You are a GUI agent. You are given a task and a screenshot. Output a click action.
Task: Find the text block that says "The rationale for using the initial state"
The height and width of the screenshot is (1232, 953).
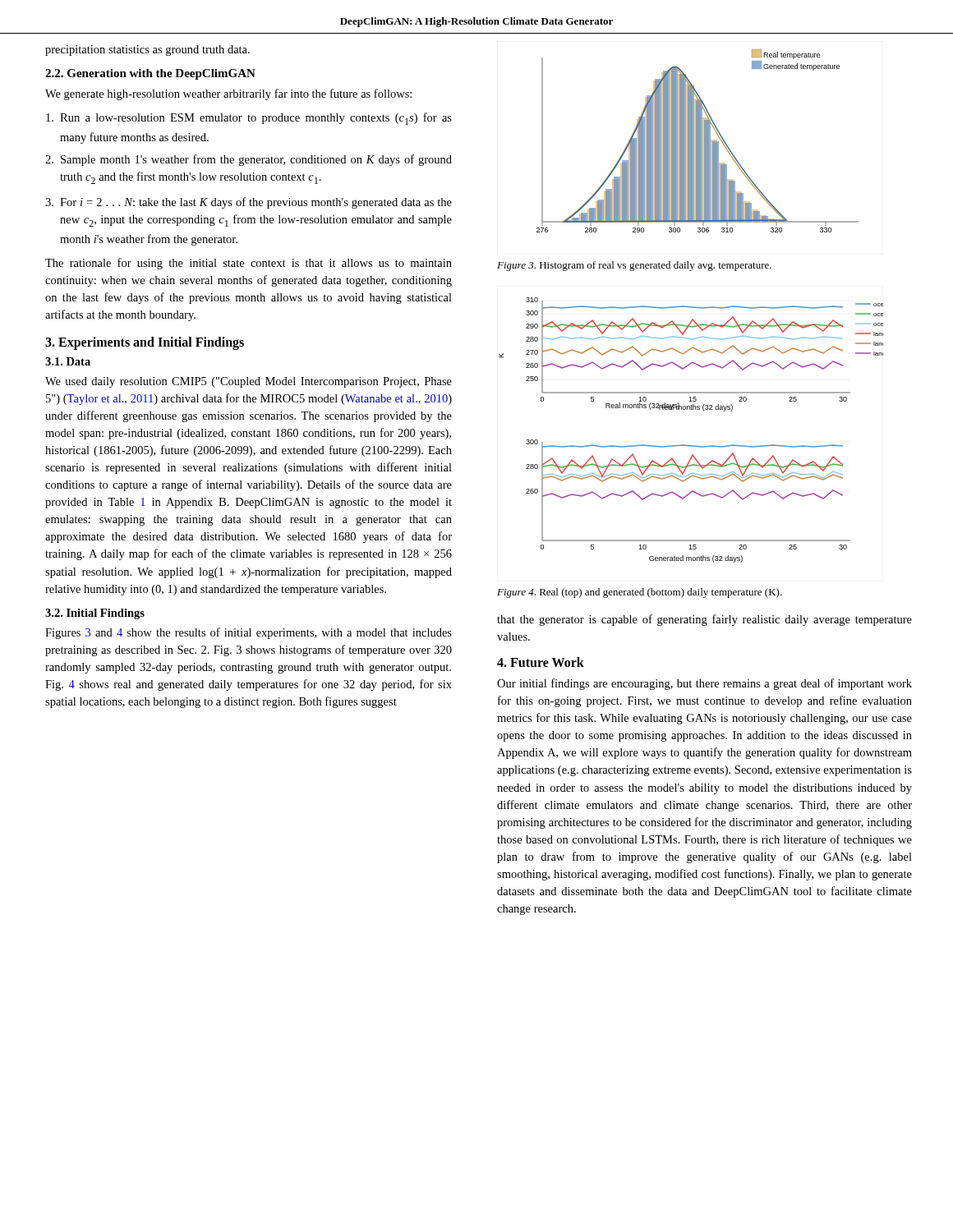pyautogui.click(x=248, y=289)
